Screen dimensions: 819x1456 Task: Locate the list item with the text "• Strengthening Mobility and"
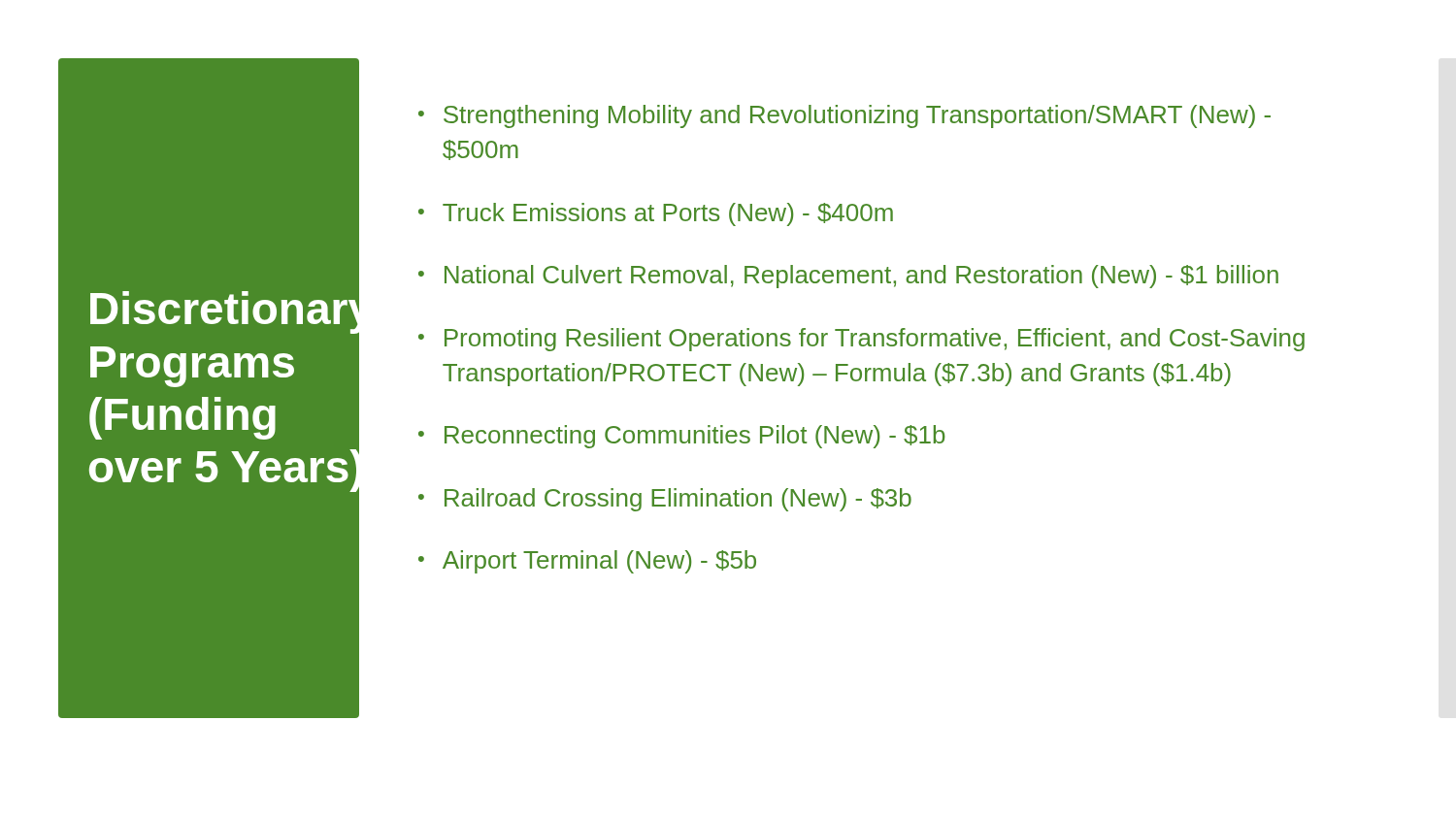883,132
